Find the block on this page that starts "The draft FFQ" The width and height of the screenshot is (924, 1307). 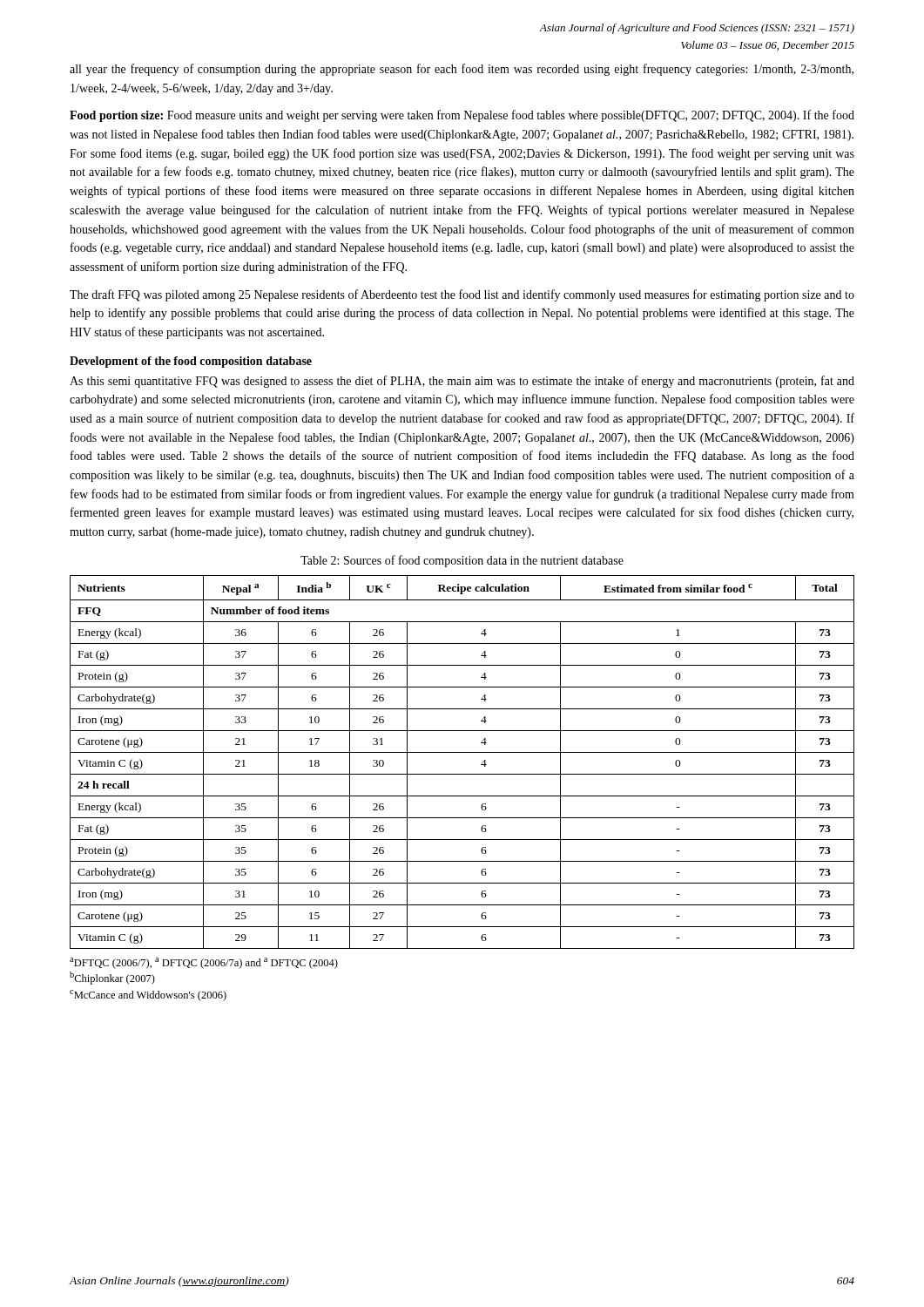pyautogui.click(x=462, y=313)
